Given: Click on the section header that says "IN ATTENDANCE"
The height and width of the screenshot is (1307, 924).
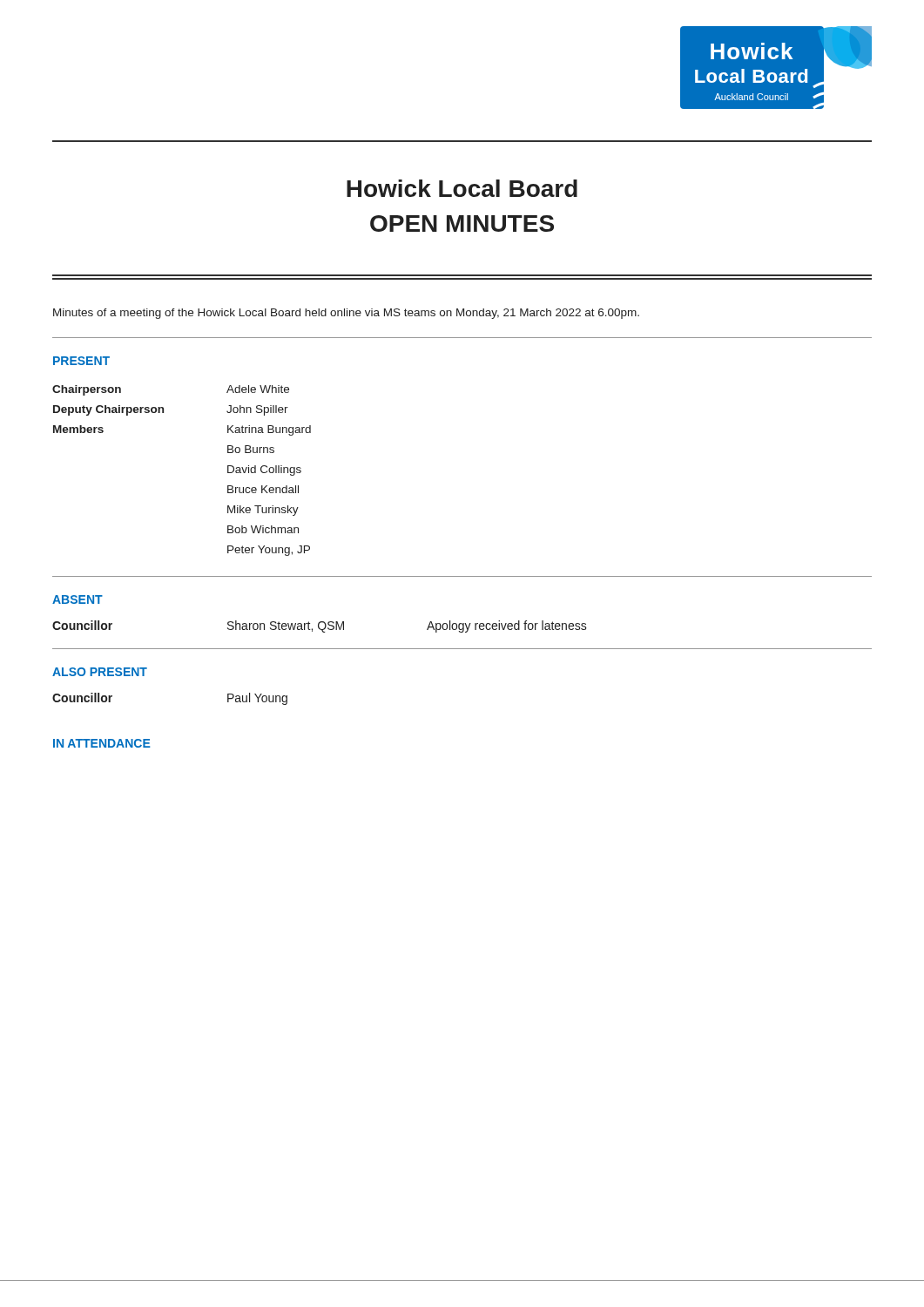Looking at the screenshot, I should click(101, 743).
